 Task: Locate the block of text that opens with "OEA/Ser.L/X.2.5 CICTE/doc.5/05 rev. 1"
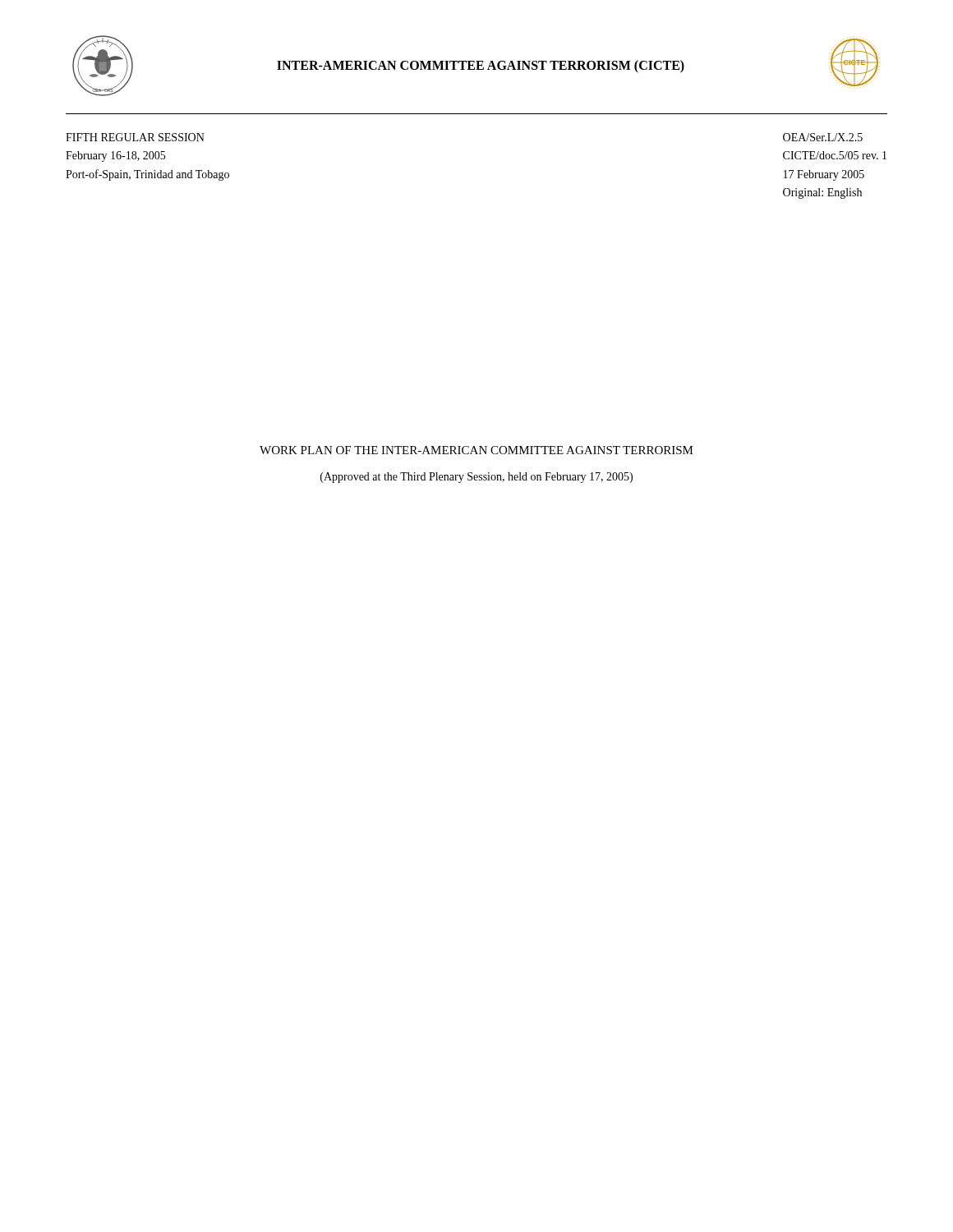click(835, 165)
